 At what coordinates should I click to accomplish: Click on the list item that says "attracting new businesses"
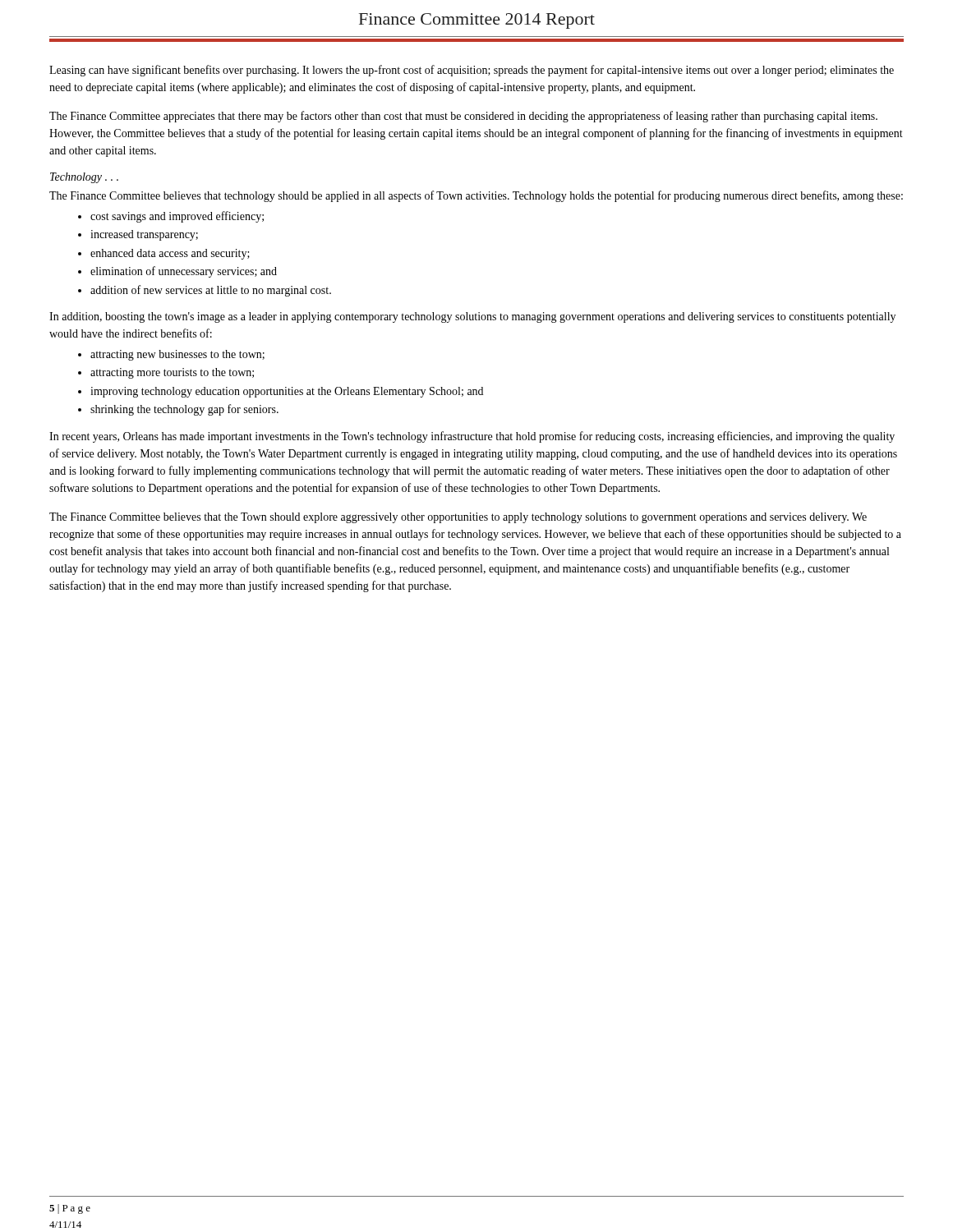coord(178,354)
